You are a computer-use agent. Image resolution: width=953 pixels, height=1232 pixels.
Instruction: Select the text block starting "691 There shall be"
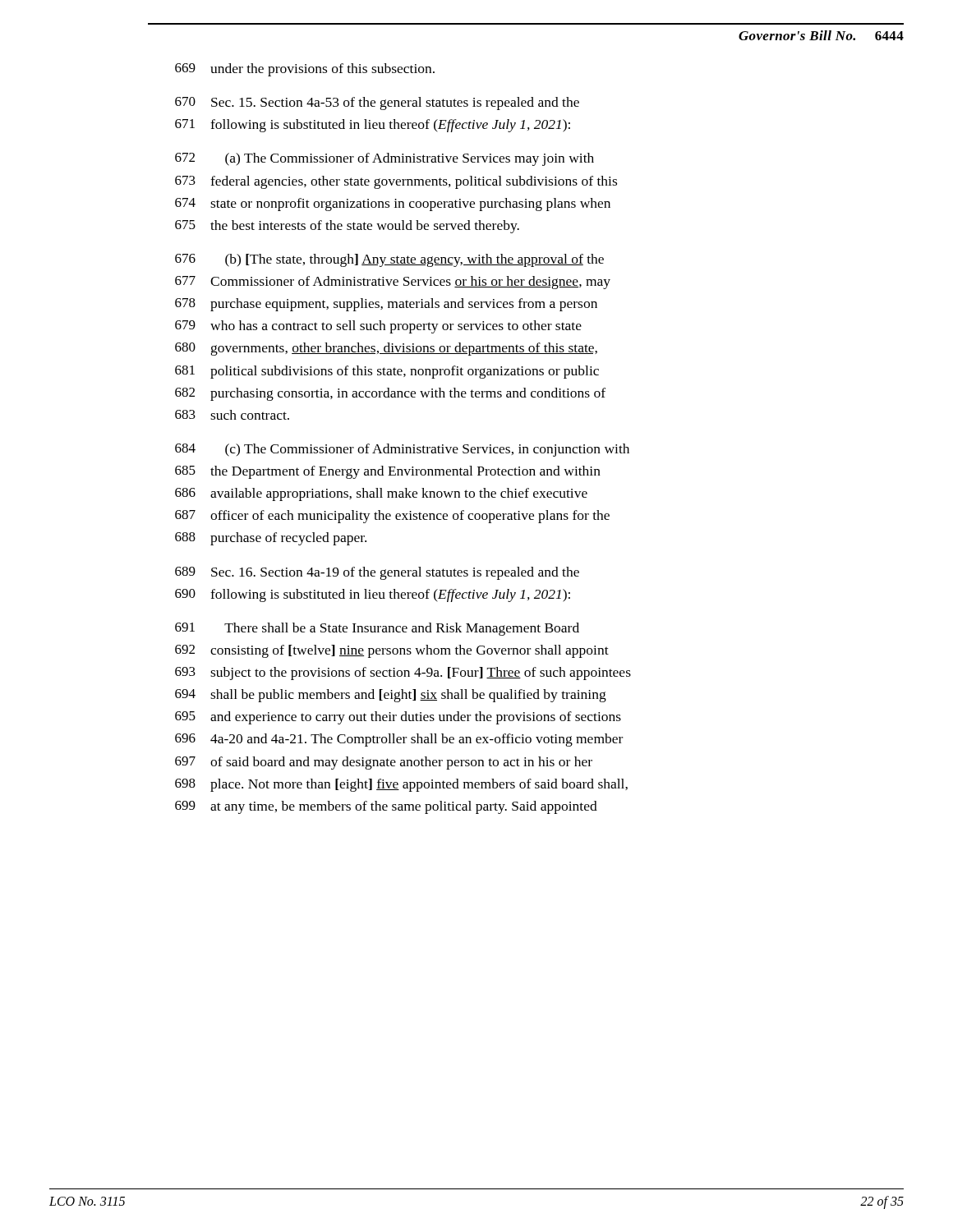pos(526,717)
